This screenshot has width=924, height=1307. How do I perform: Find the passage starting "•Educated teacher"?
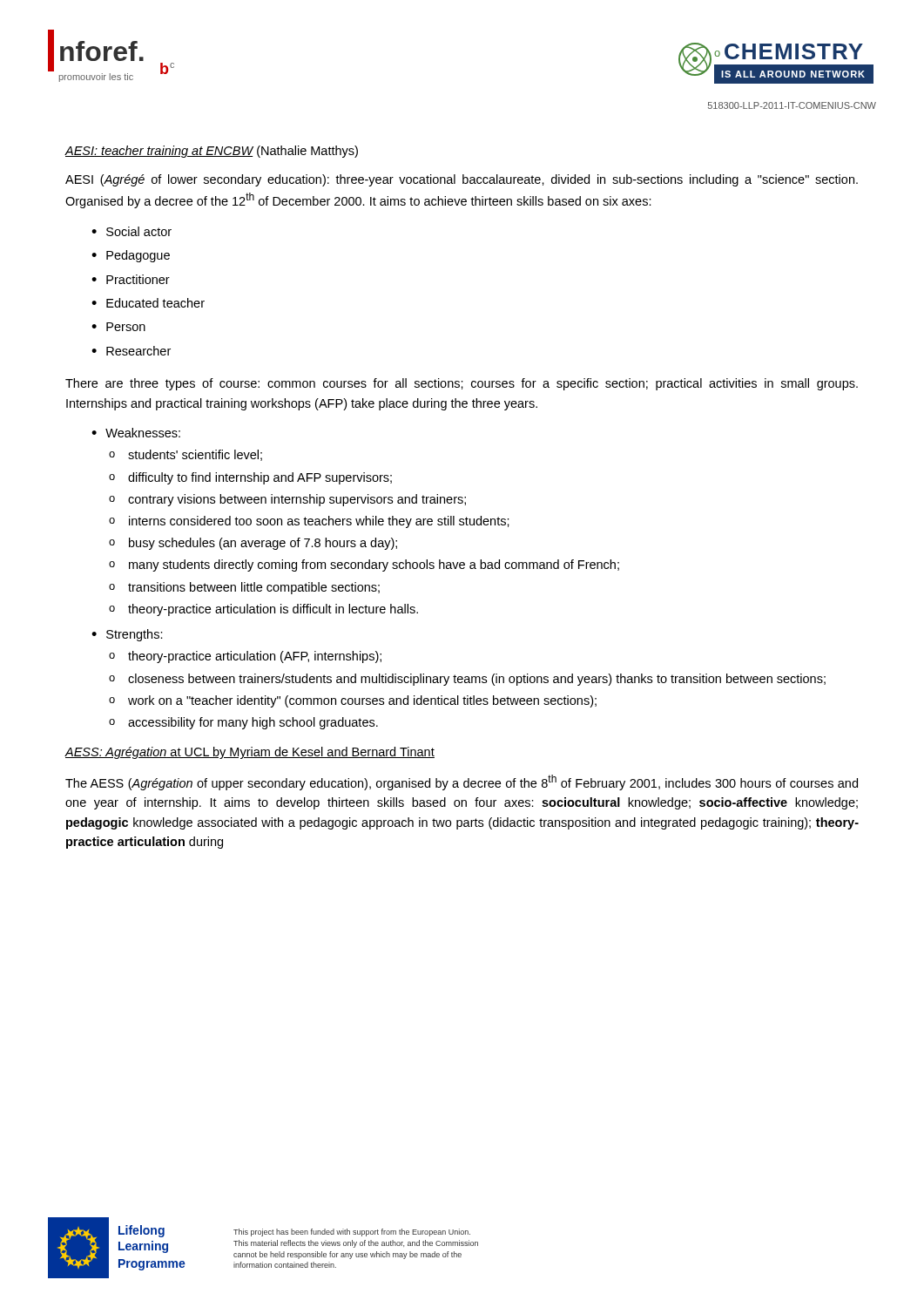coord(148,304)
